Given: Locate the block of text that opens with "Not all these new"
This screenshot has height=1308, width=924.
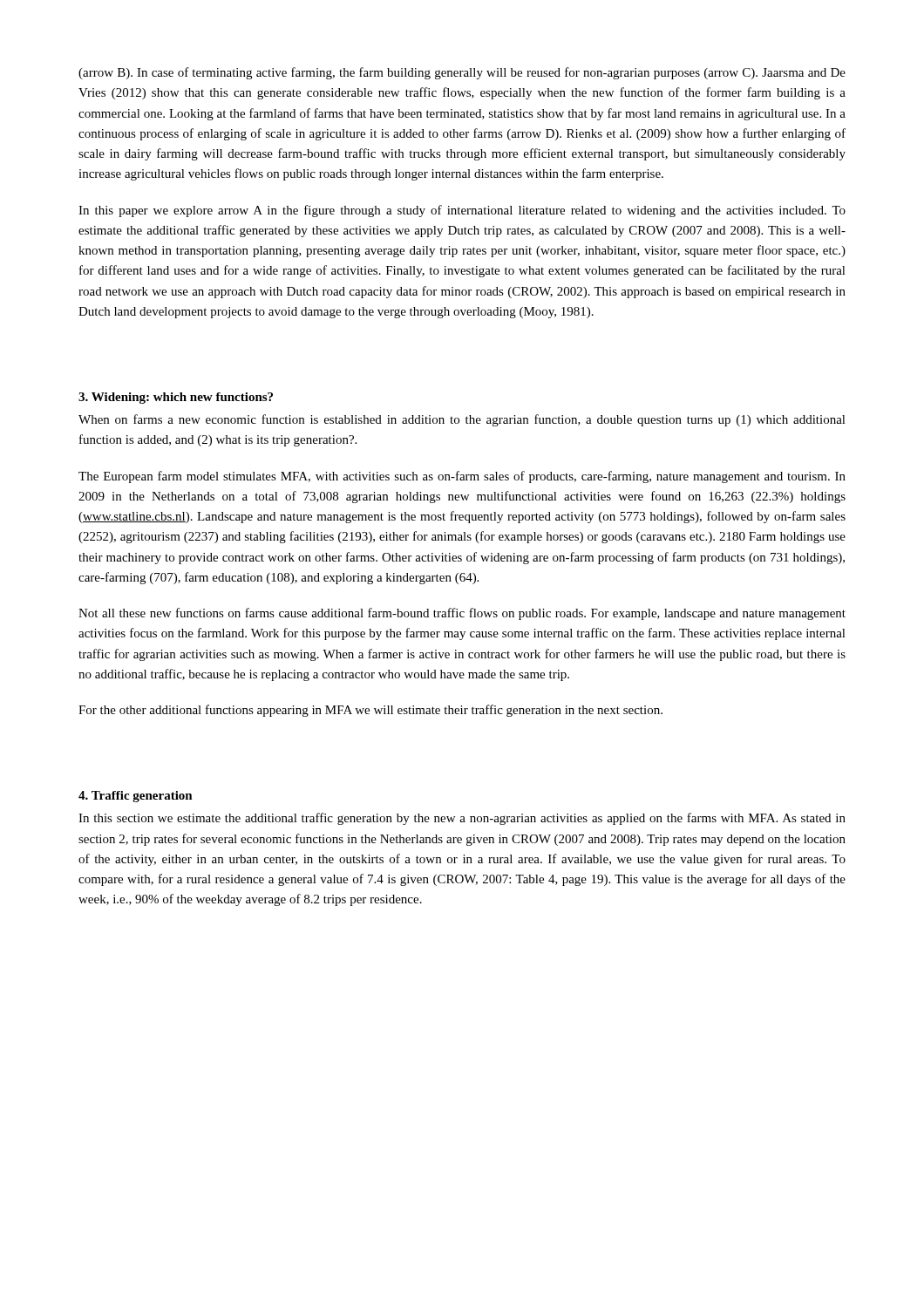Looking at the screenshot, I should click(462, 643).
